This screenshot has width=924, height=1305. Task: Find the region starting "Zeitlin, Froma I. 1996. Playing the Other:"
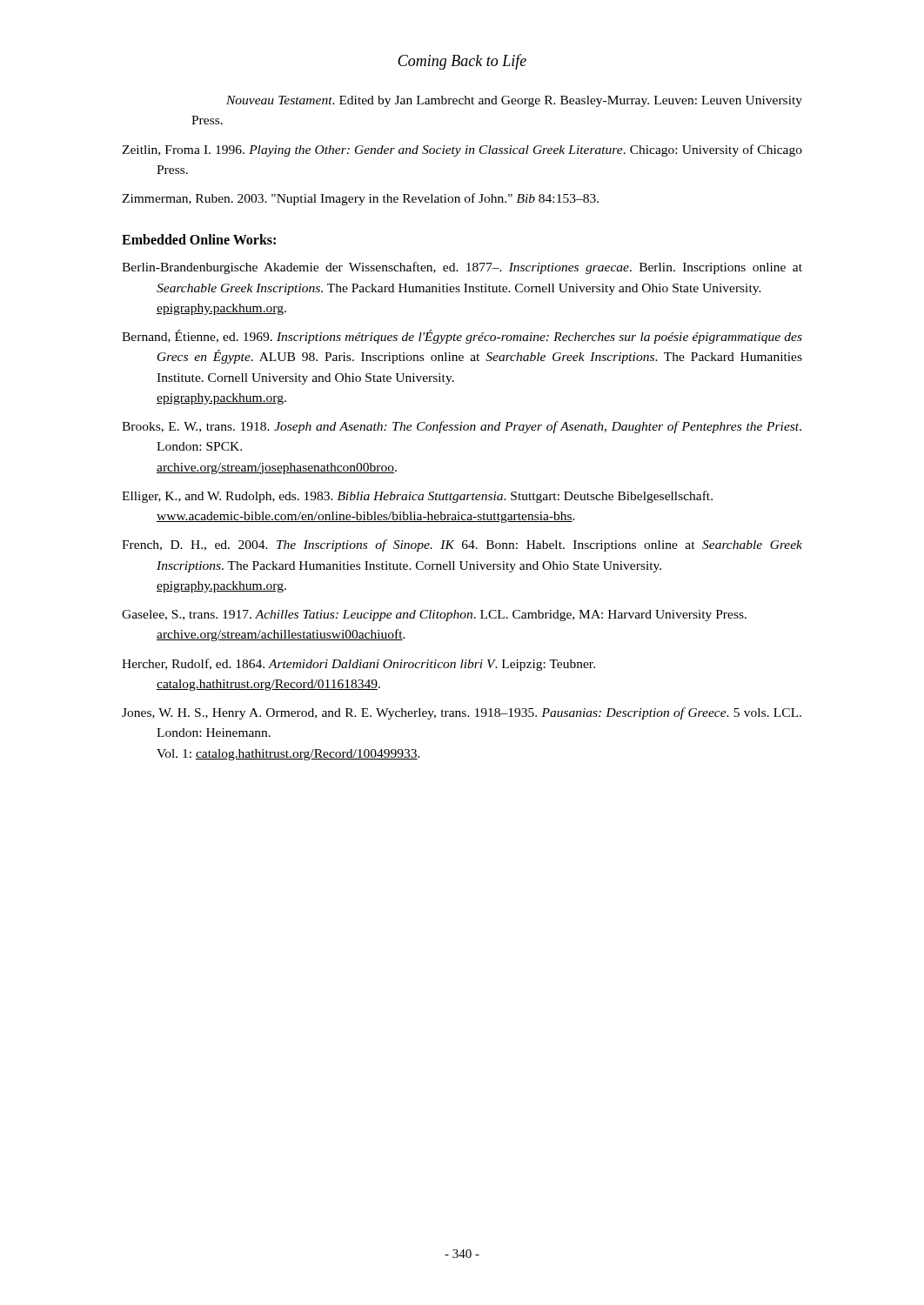tap(462, 159)
